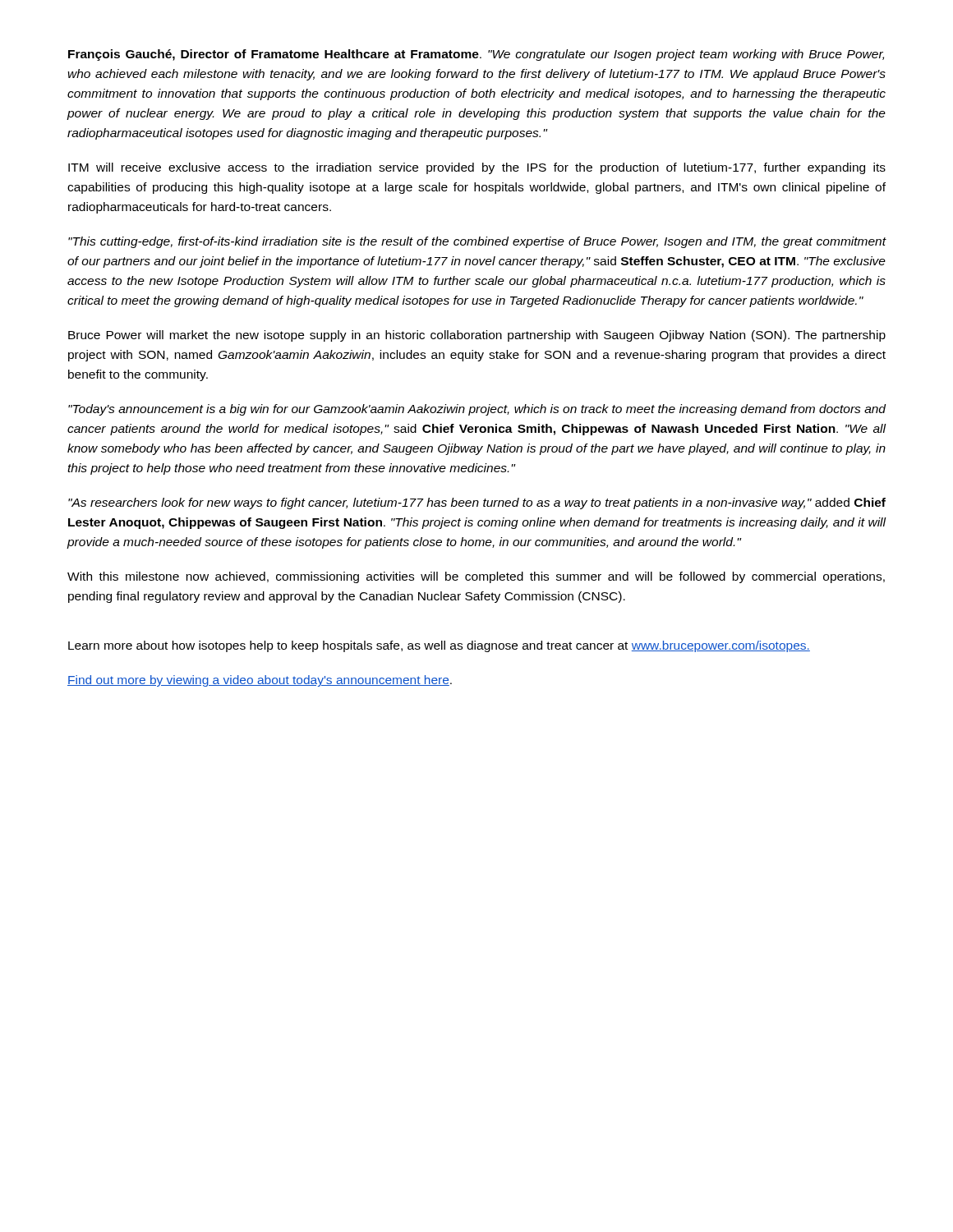Click on the text starting "With this milestone"

pyautogui.click(x=476, y=586)
